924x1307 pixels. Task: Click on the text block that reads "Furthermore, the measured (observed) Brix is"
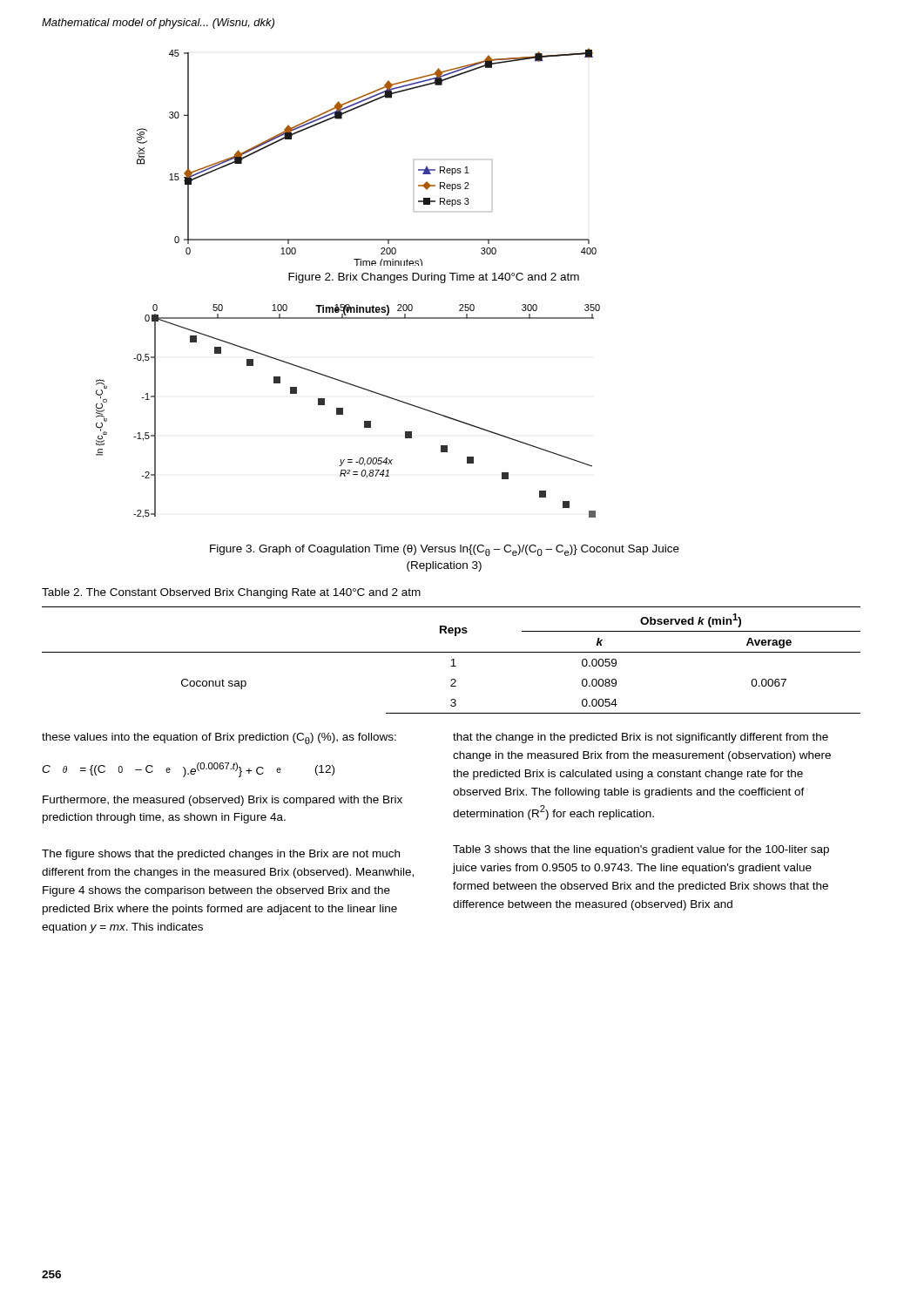(222, 808)
